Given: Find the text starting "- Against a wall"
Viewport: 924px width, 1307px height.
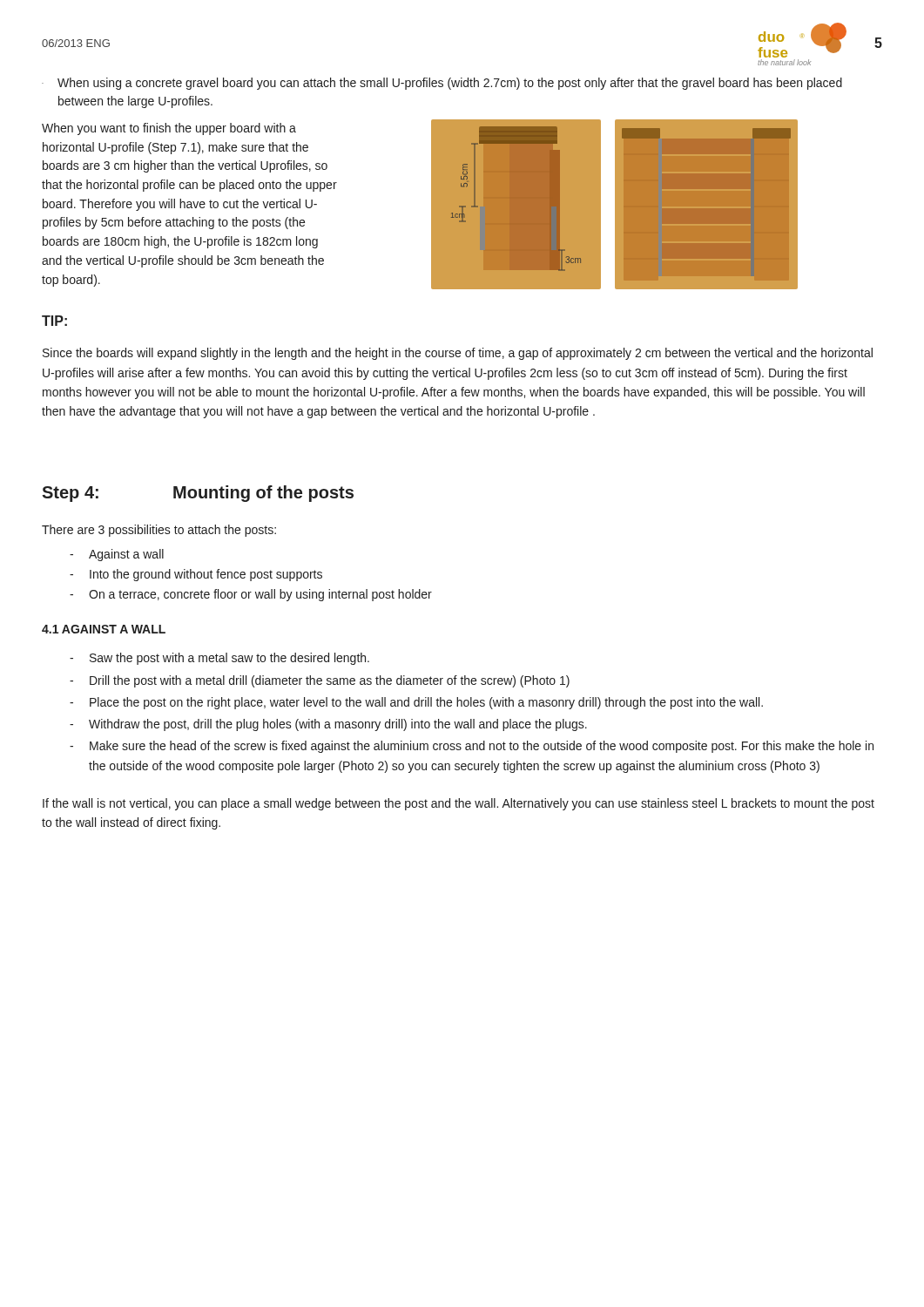Looking at the screenshot, I should (117, 555).
